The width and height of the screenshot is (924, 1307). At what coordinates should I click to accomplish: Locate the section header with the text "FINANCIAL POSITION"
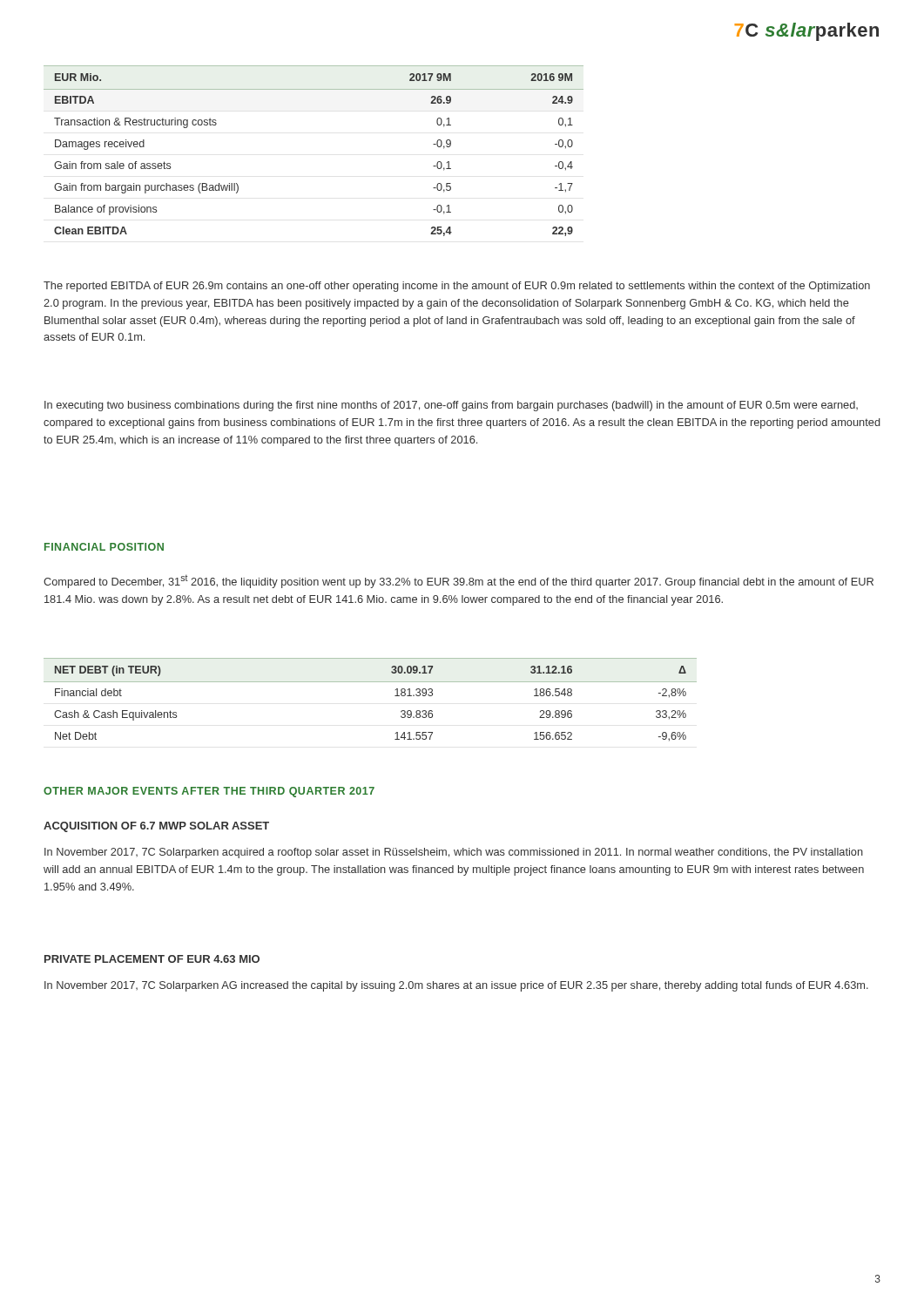(x=104, y=547)
